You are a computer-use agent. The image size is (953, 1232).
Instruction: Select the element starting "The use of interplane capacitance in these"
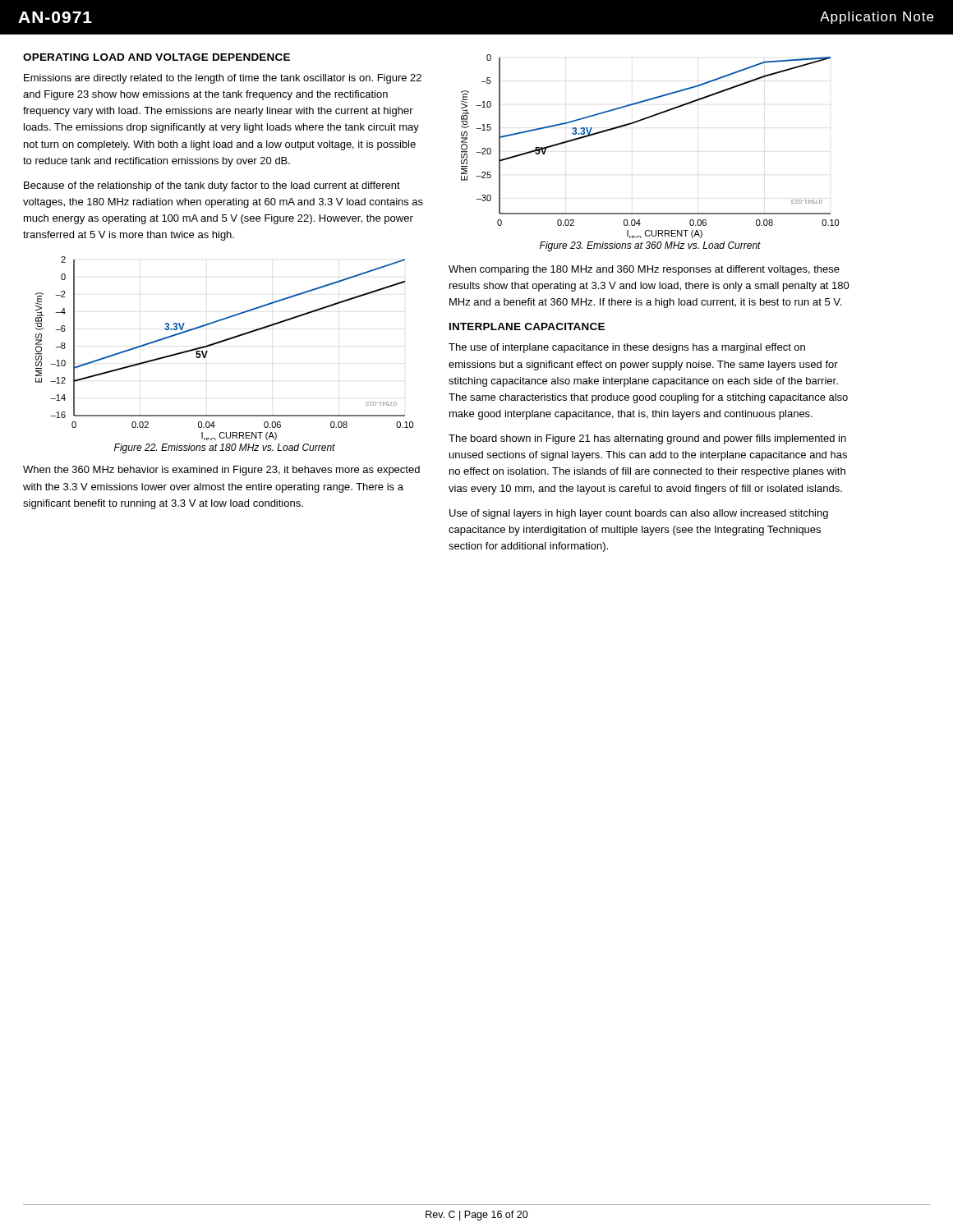pos(648,380)
